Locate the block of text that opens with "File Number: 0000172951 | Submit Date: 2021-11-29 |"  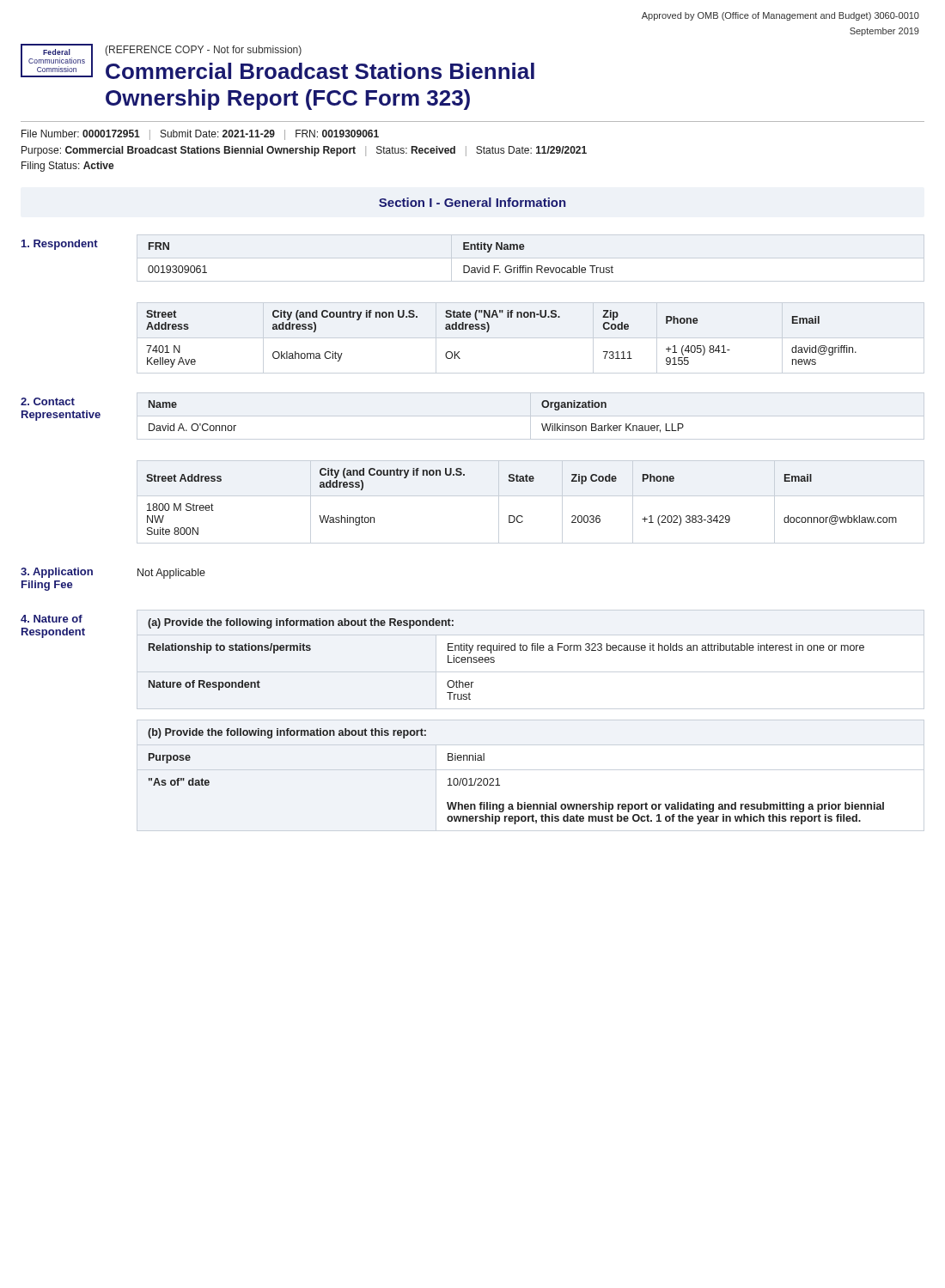point(200,134)
